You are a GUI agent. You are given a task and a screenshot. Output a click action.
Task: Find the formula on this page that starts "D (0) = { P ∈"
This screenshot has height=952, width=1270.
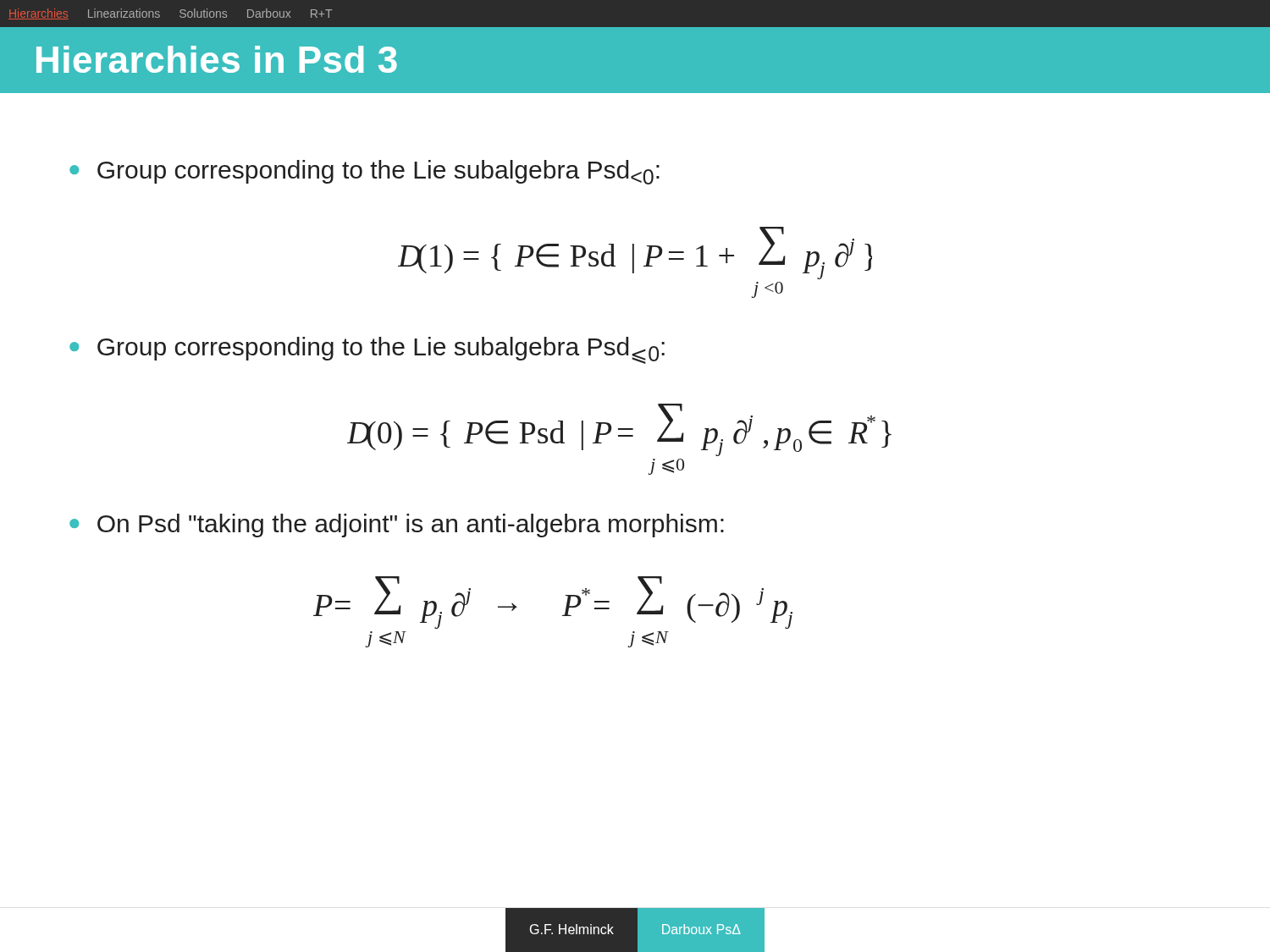tap(635, 432)
